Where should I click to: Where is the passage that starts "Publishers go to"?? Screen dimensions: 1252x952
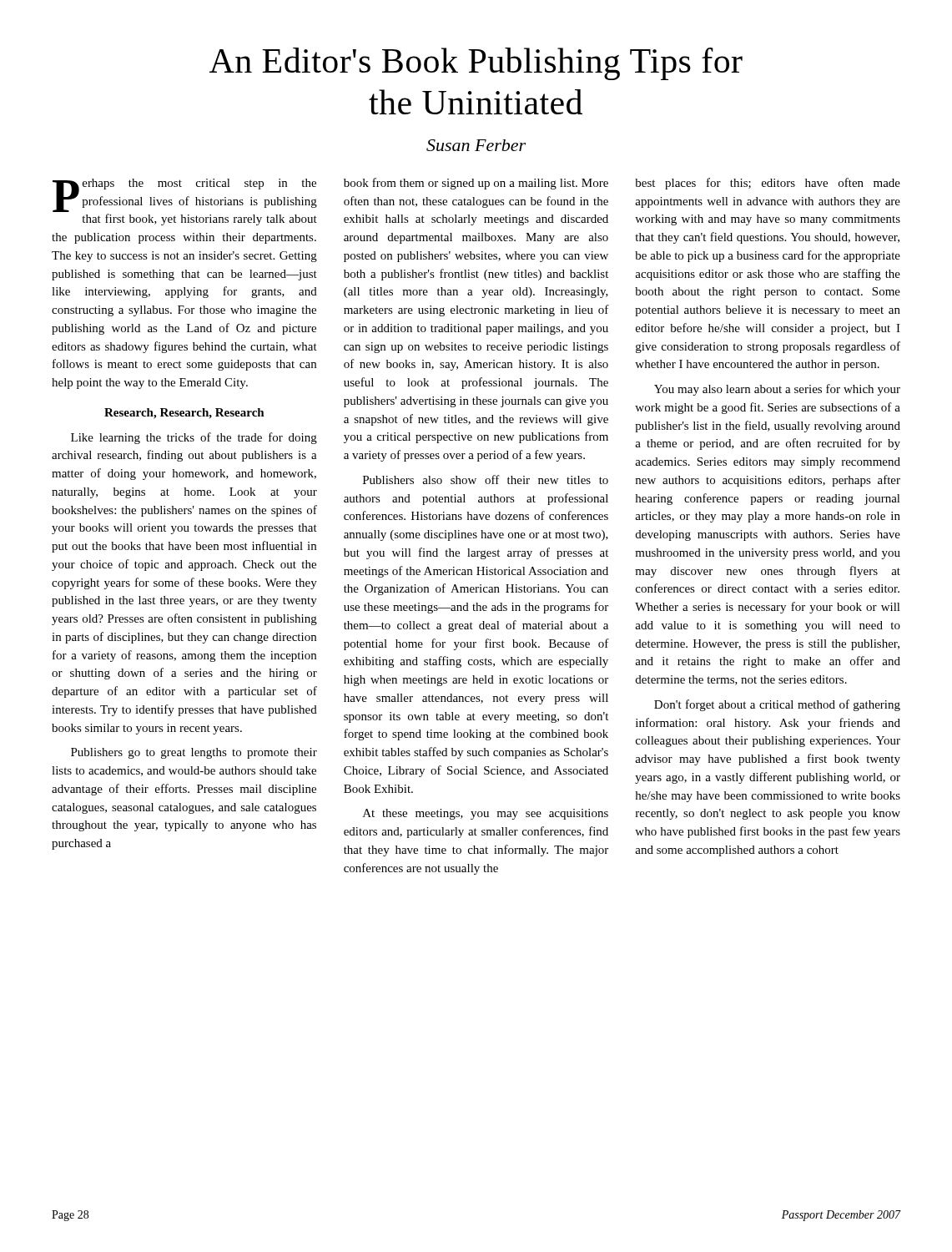click(x=184, y=798)
